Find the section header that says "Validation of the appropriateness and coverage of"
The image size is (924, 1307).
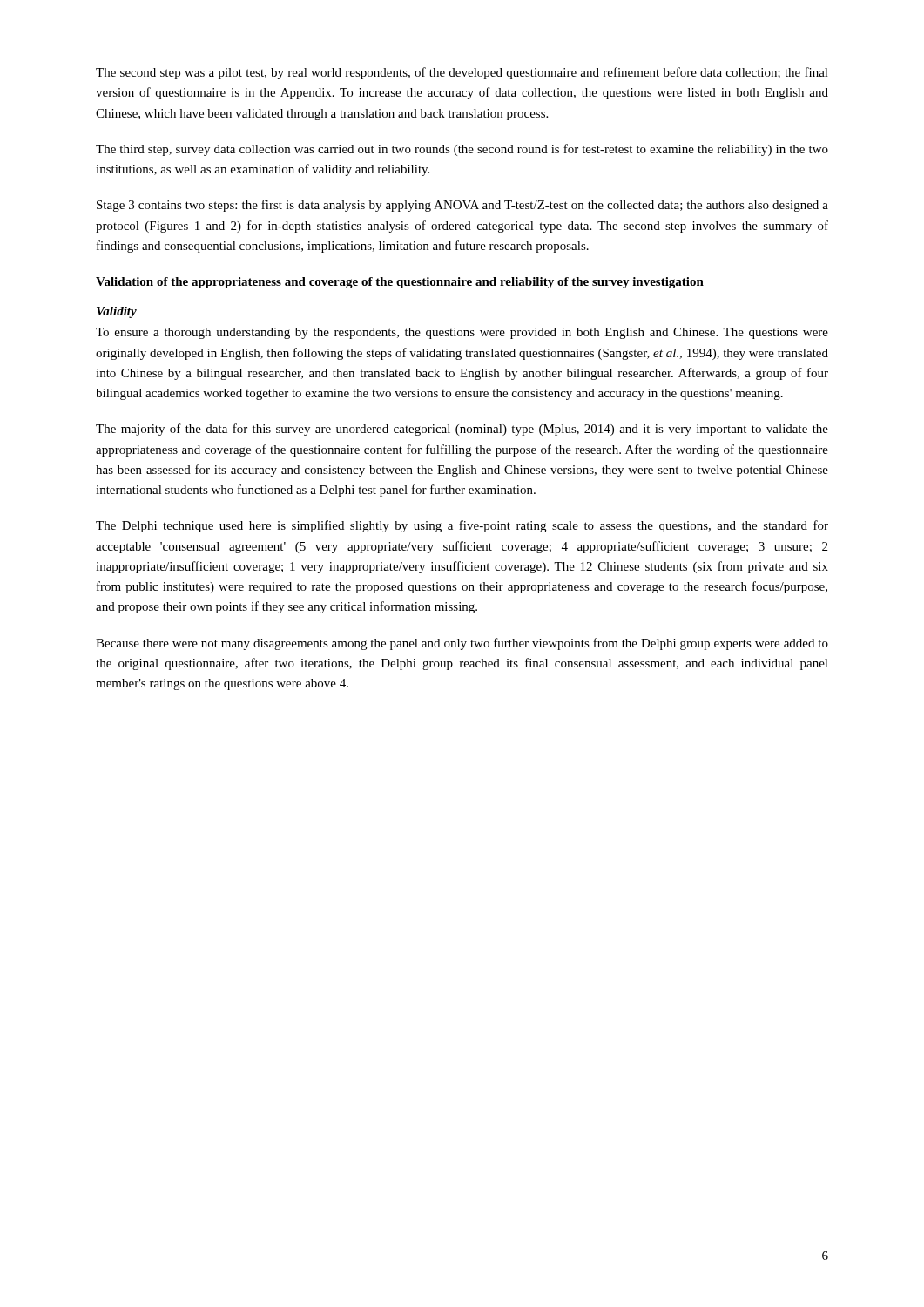point(400,281)
